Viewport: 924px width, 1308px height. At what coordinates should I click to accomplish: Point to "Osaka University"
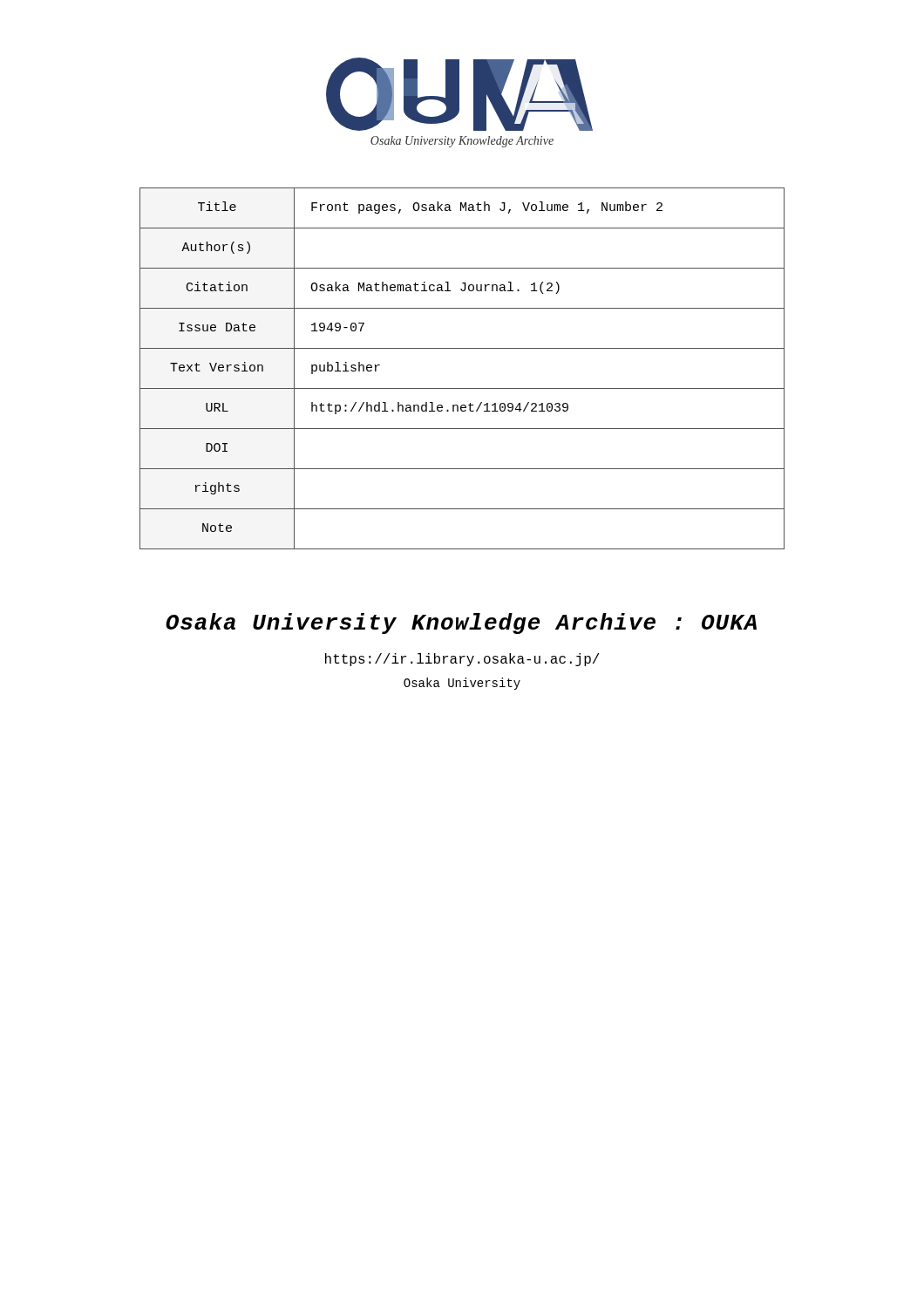point(462,684)
